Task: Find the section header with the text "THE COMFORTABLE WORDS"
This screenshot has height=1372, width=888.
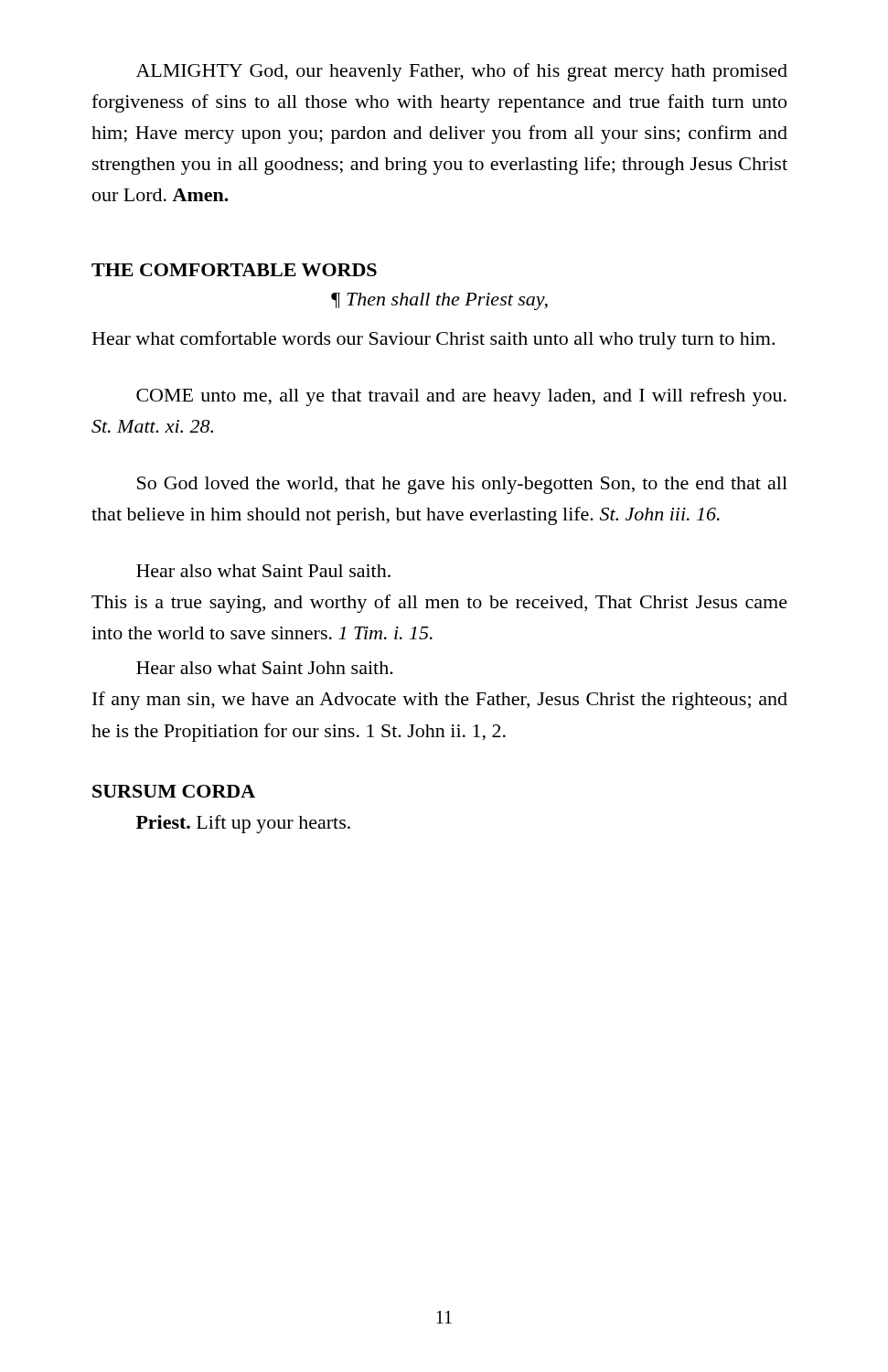Action: 234,270
